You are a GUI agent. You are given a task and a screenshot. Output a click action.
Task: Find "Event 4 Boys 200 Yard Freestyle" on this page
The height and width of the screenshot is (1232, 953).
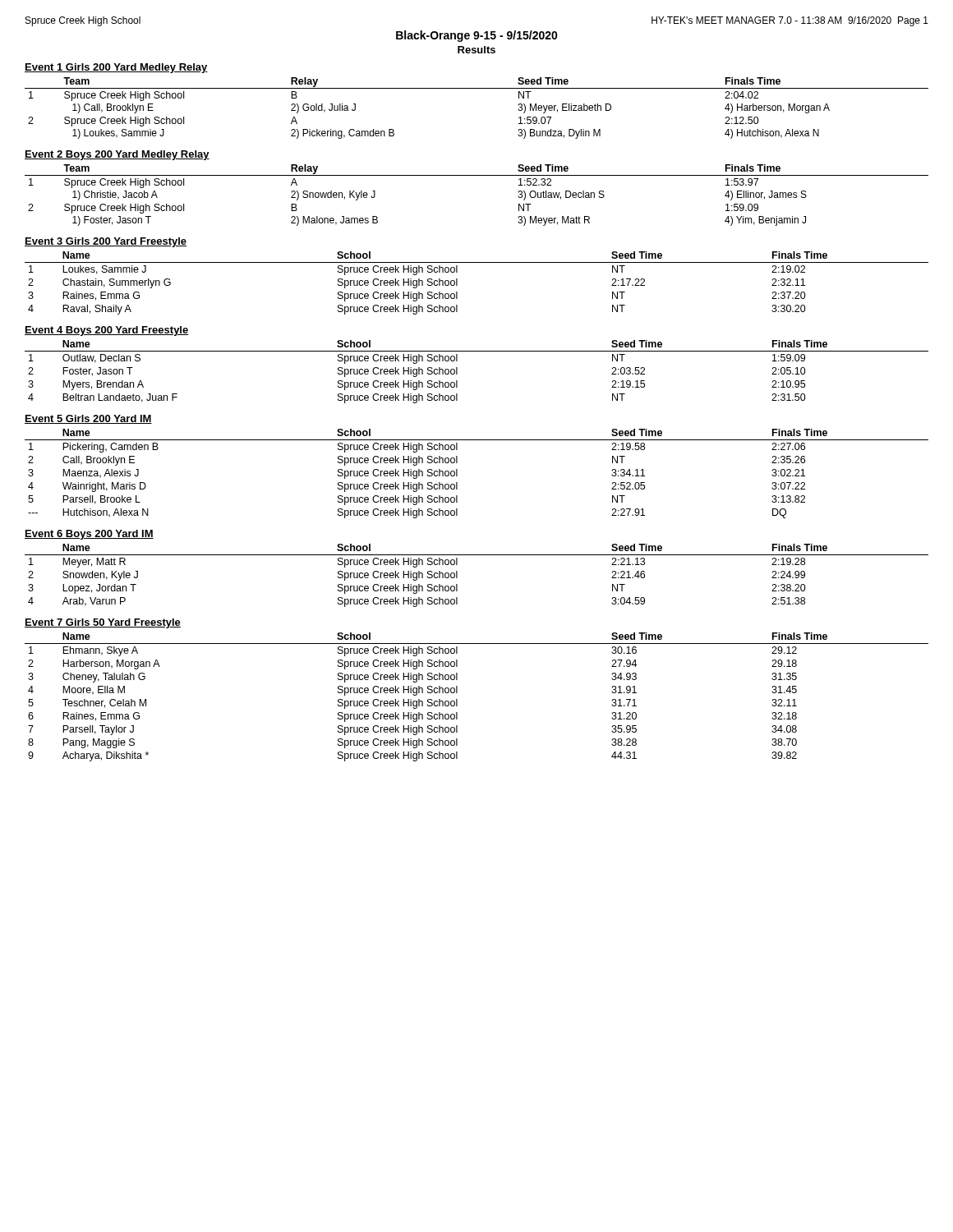106,330
